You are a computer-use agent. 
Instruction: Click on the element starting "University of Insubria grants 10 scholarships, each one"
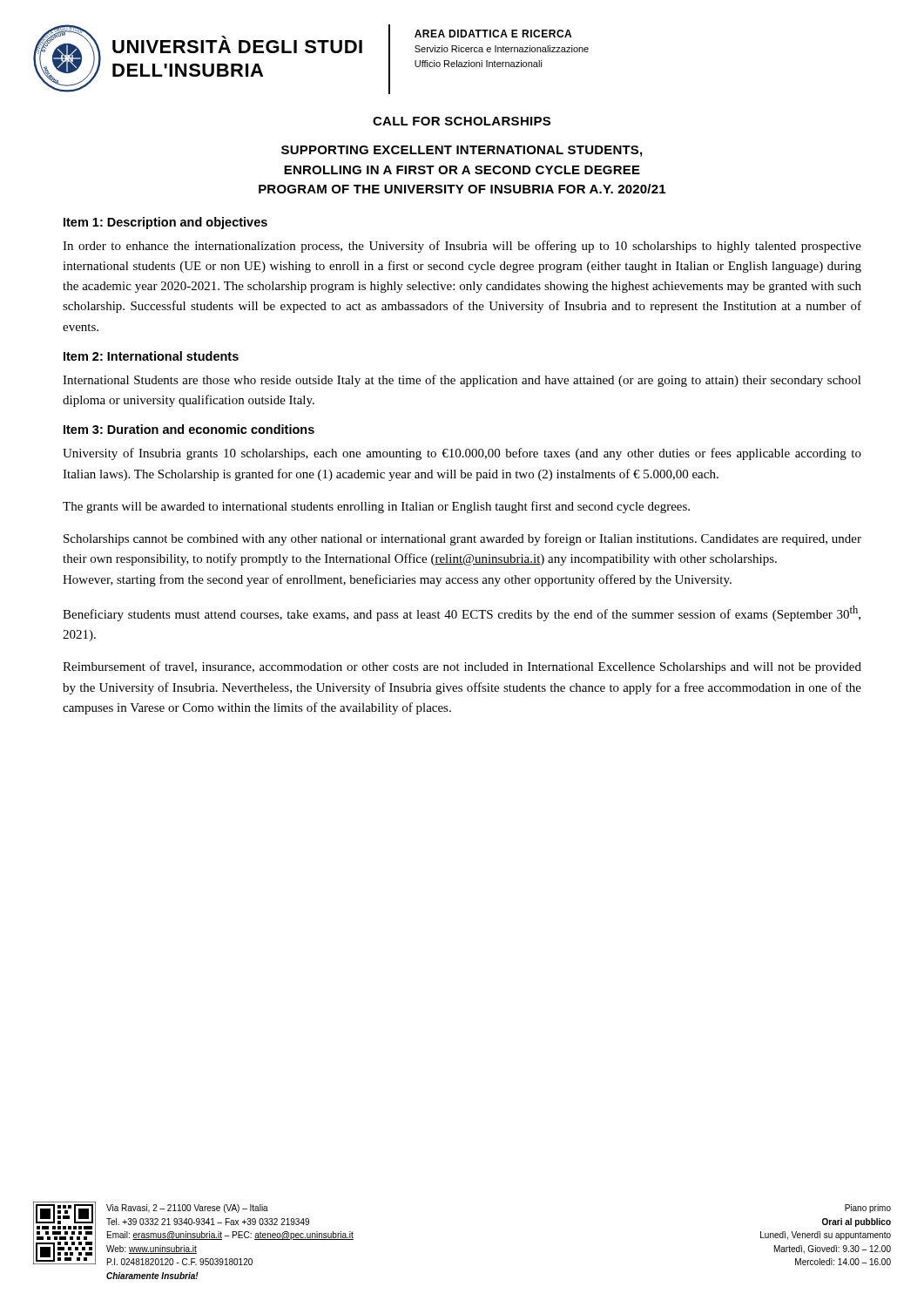[x=462, y=463]
